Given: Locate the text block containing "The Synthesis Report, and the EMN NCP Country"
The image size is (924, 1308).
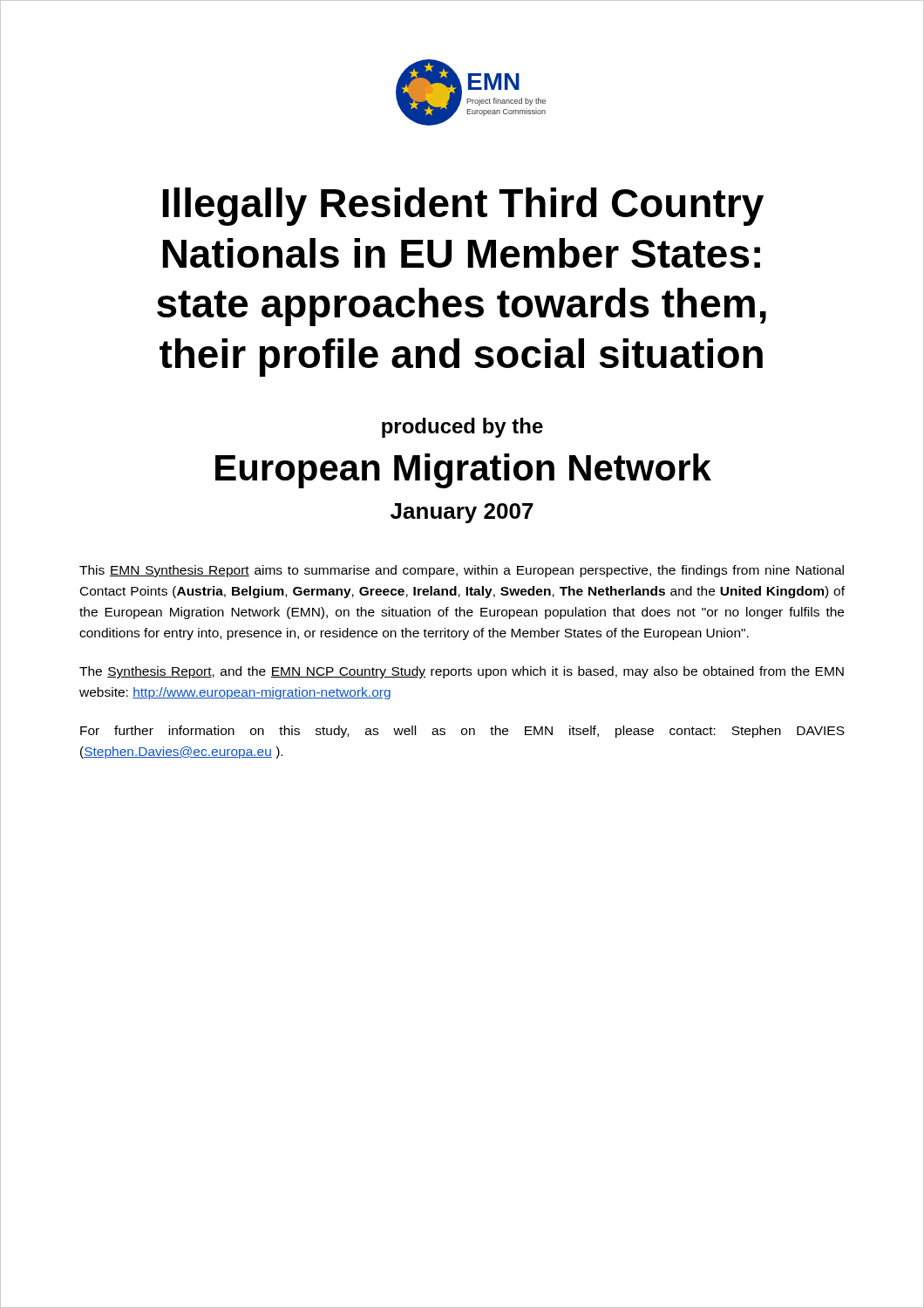Looking at the screenshot, I should pos(462,682).
